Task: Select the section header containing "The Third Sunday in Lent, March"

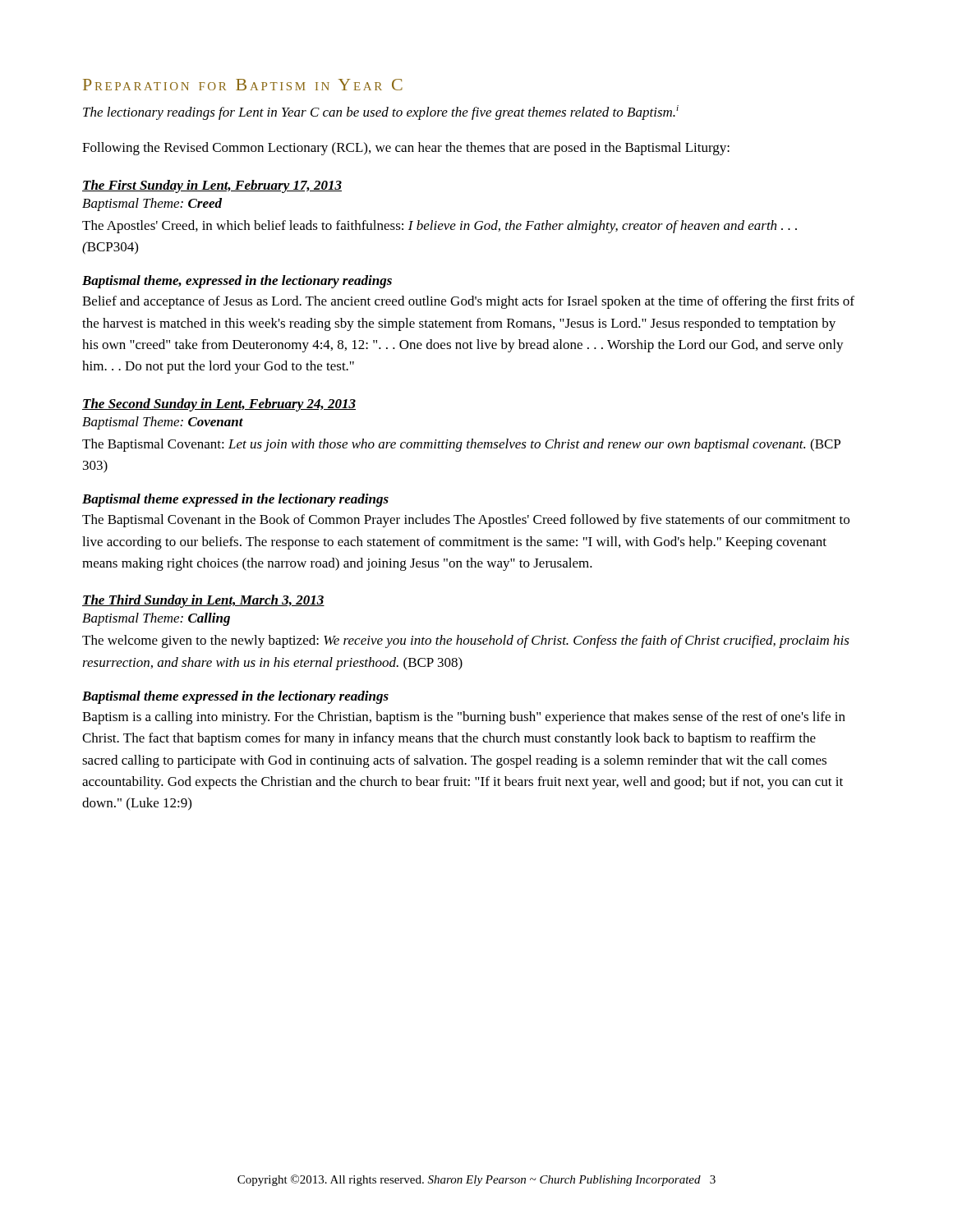Action: (x=203, y=600)
